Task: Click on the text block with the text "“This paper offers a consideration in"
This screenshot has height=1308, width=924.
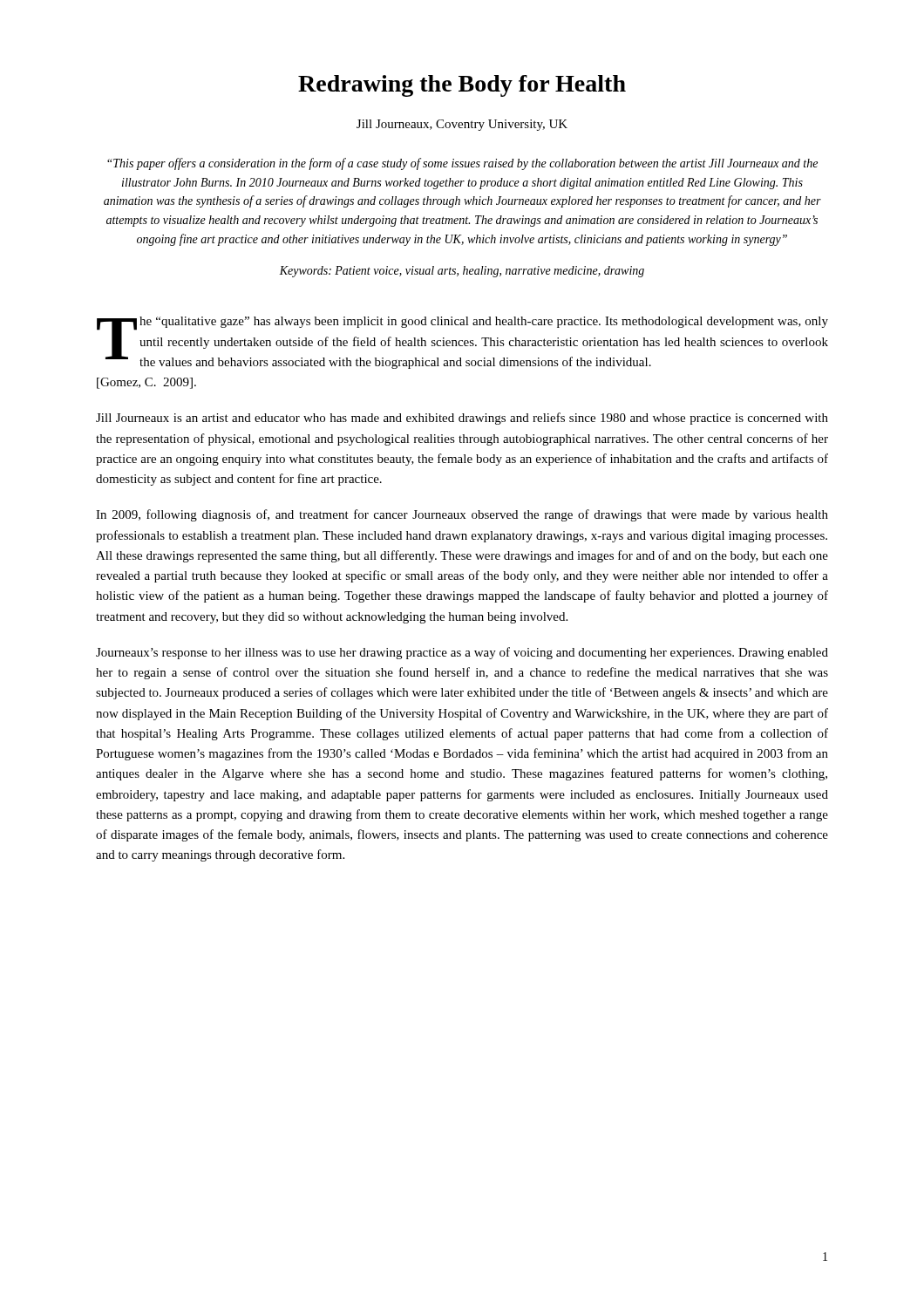Action: click(462, 201)
